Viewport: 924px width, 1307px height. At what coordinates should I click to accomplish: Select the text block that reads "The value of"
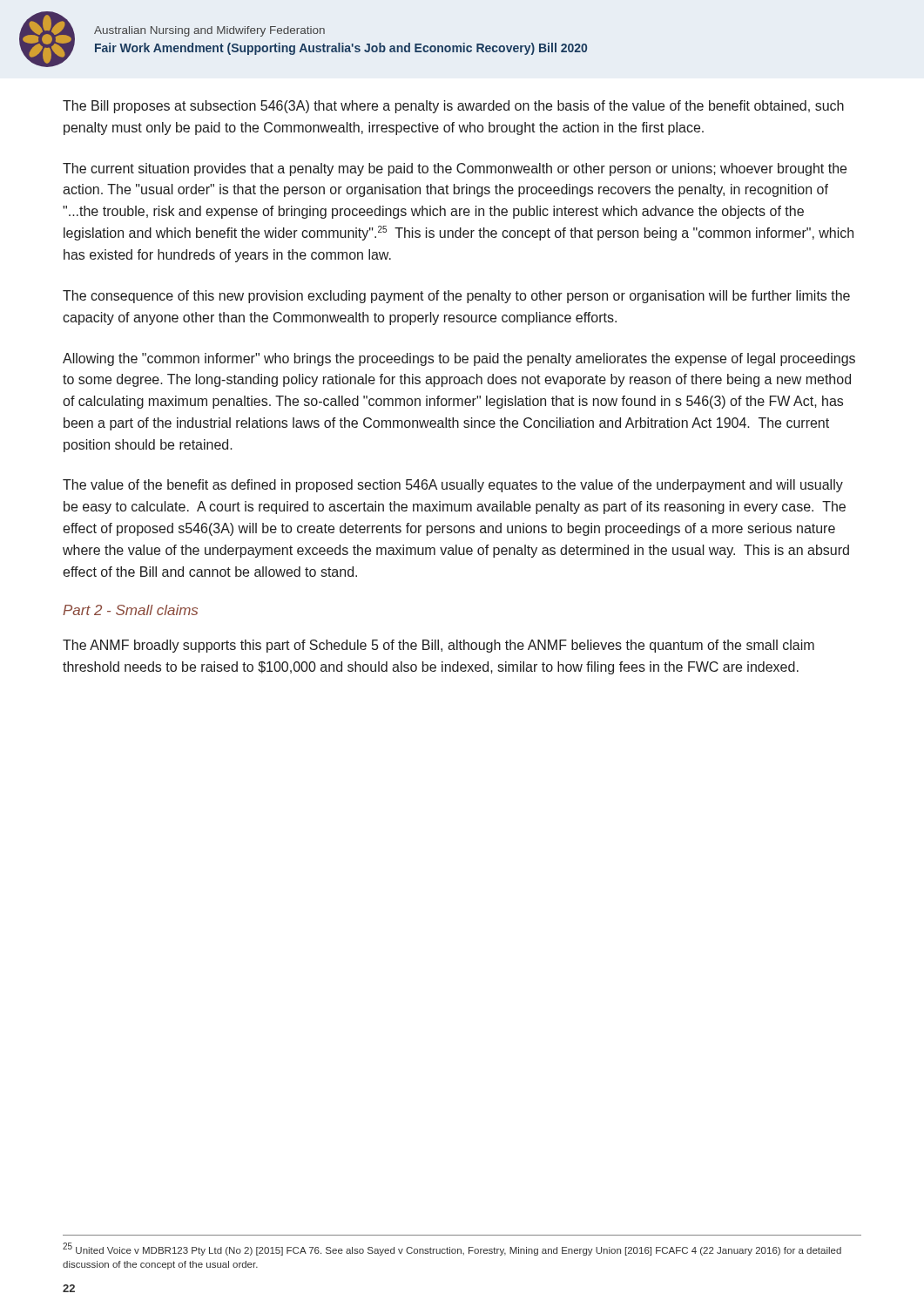(456, 529)
